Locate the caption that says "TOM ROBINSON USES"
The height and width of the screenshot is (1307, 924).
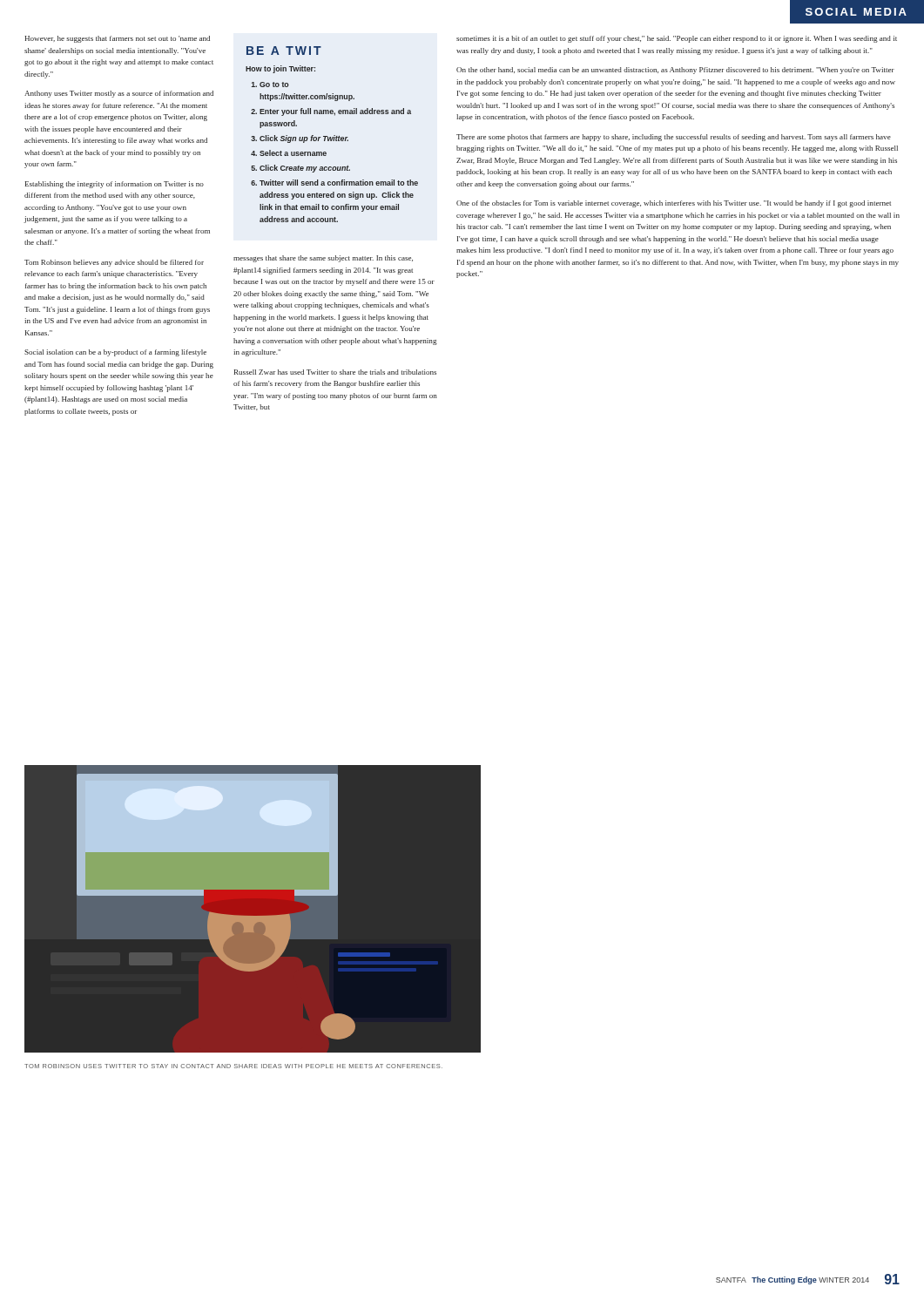(234, 1066)
